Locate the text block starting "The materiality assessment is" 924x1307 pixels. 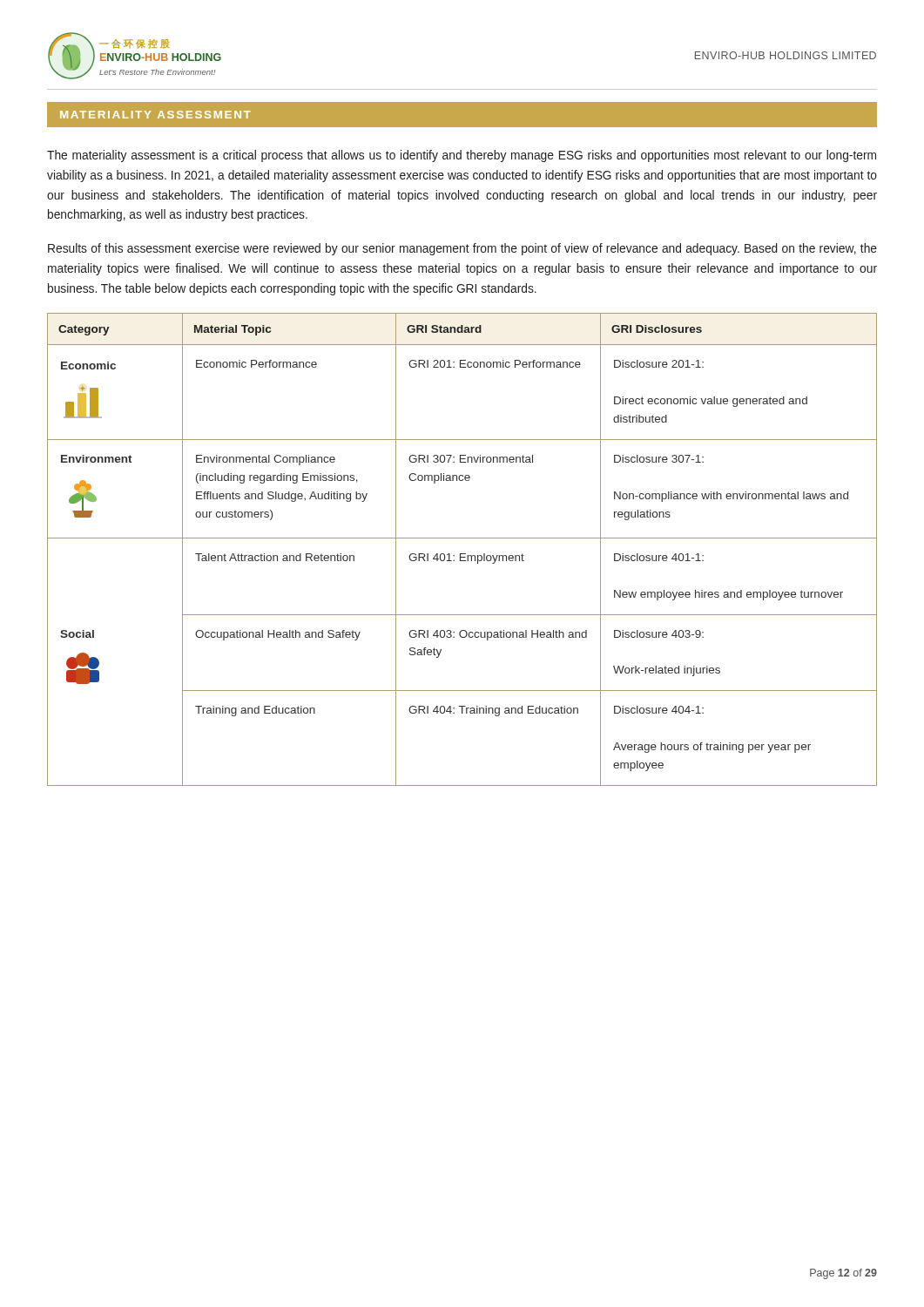(x=462, y=185)
